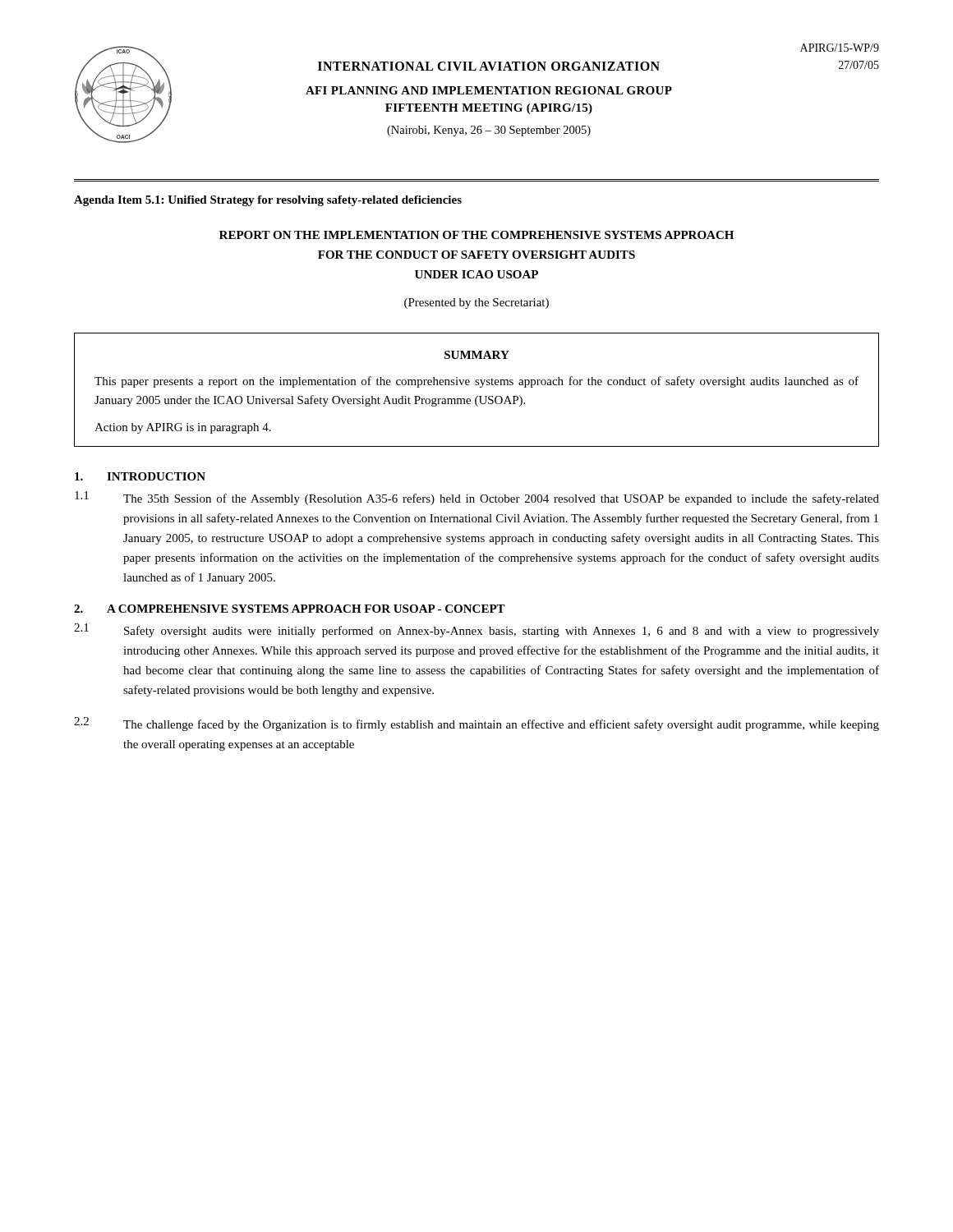Screen dimensions: 1232x953
Task: Click on the passage starting "1 The 35th"
Action: pyautogui.click(x=476, y=538)
